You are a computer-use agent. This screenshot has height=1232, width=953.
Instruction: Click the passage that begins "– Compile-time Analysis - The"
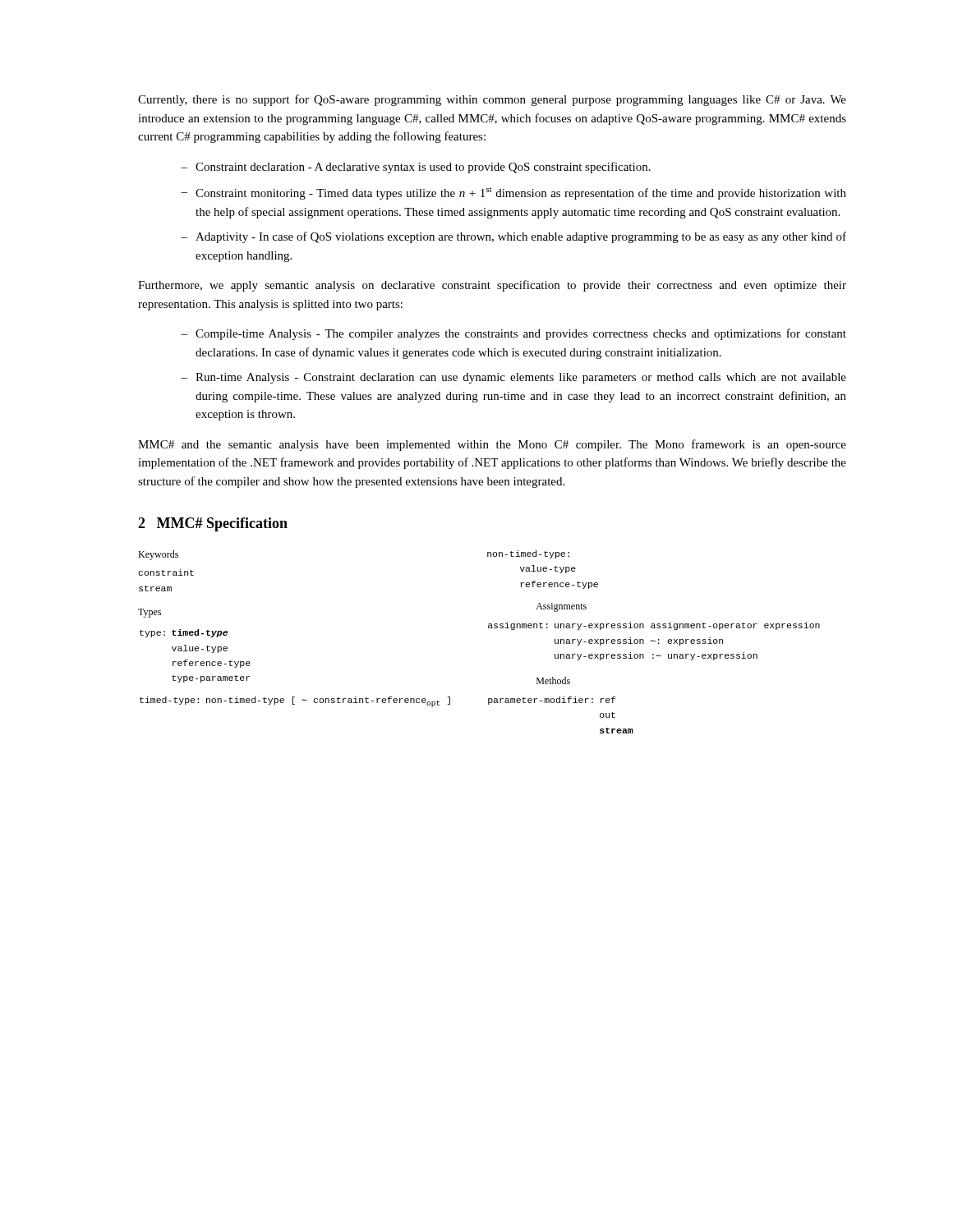(x=492, y=343)
